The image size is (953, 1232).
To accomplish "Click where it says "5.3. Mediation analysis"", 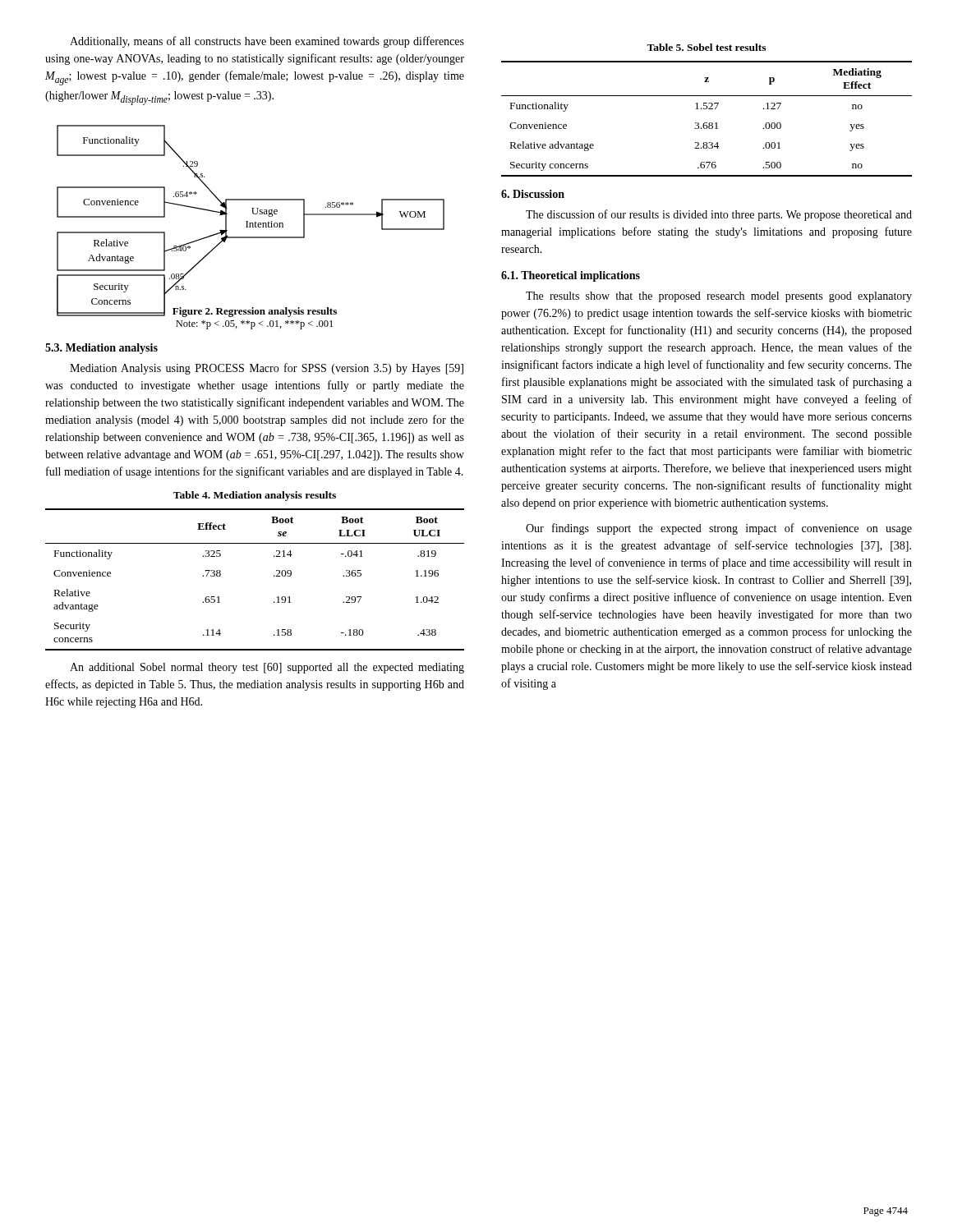I will (101, 348).
